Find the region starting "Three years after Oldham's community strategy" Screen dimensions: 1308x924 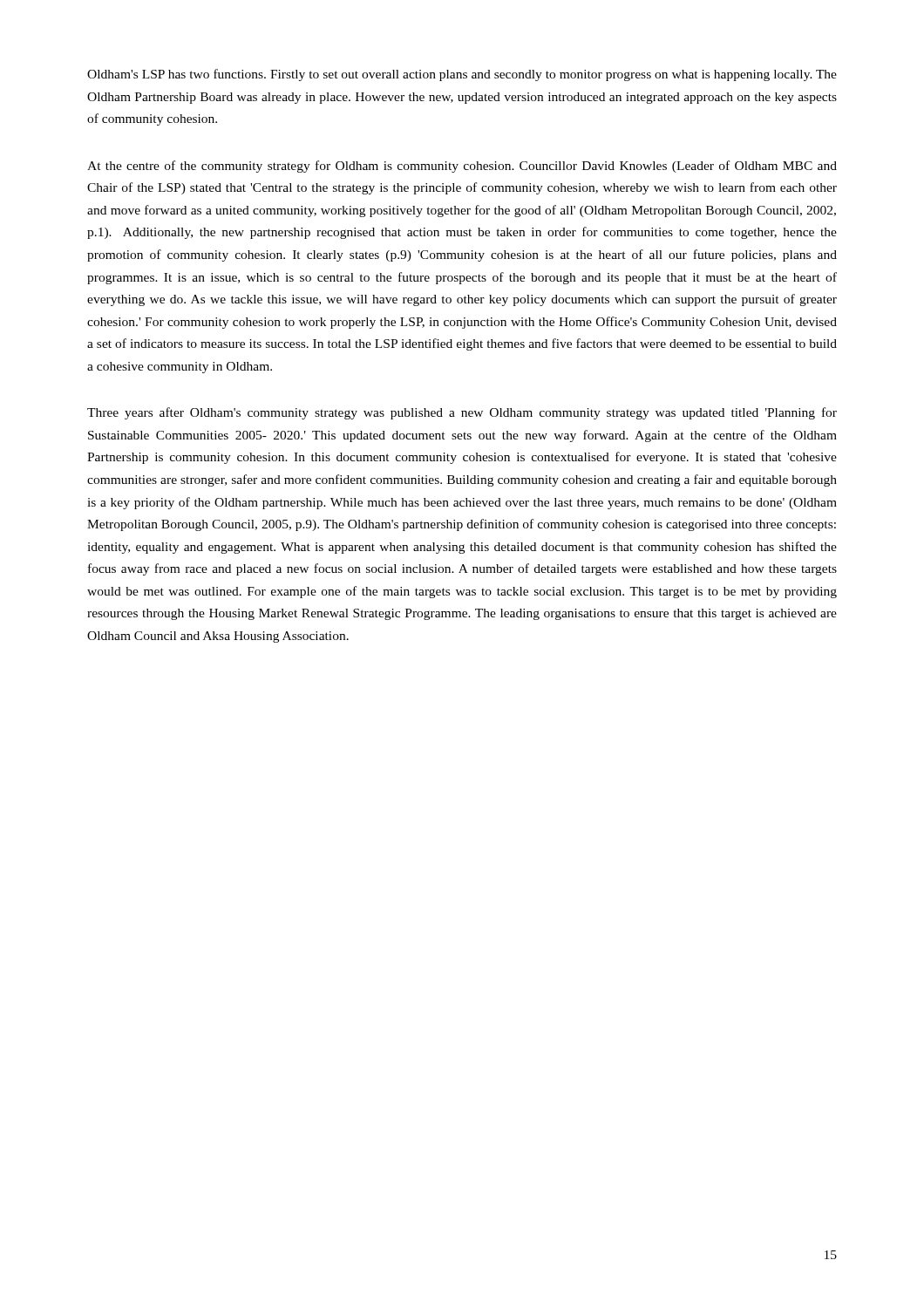(x=462, y=524)
